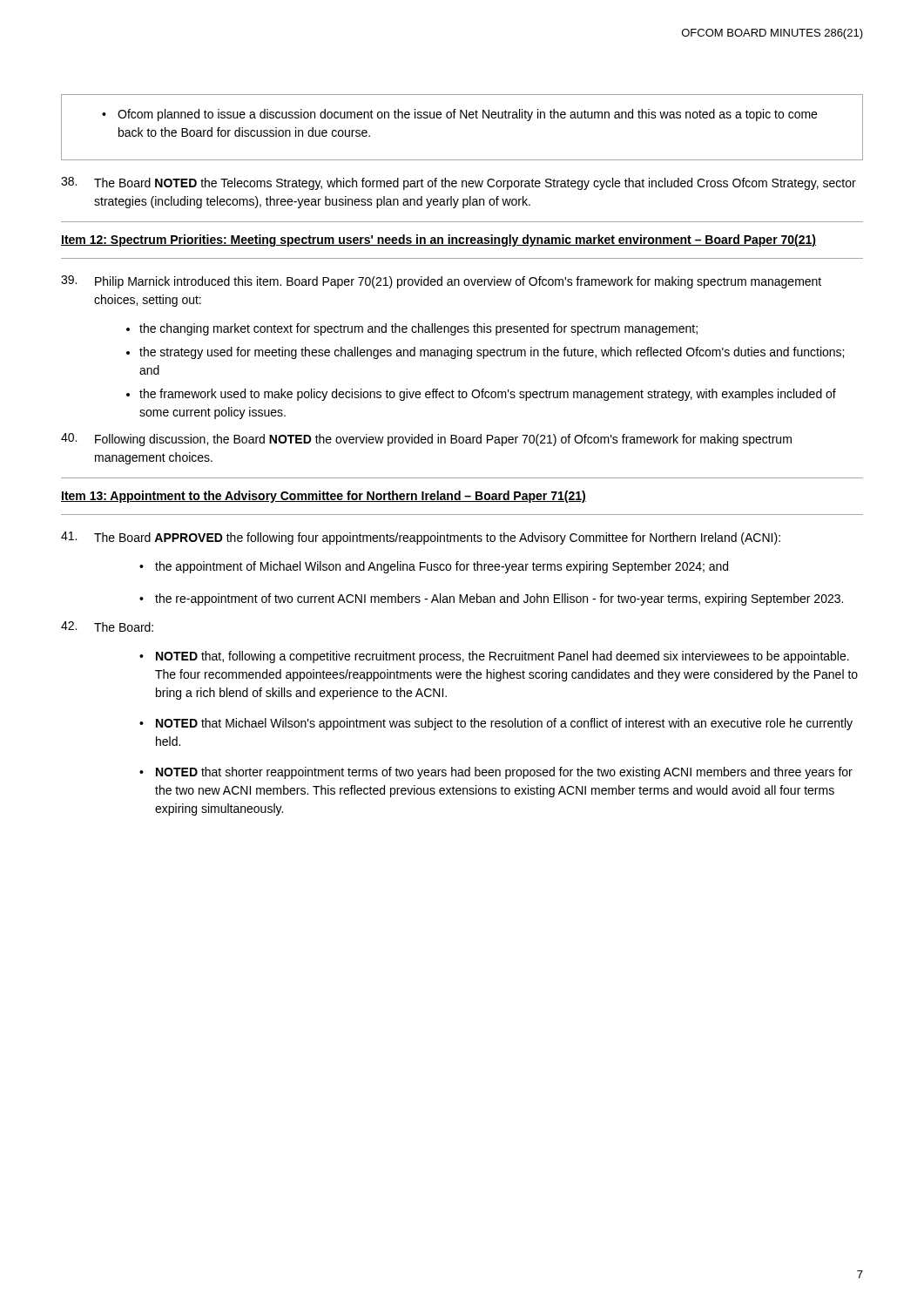Find the text starting "the appointment of Michael Wilson and Angelina"
Screen dimensions: 1307x924
(434, 567)
